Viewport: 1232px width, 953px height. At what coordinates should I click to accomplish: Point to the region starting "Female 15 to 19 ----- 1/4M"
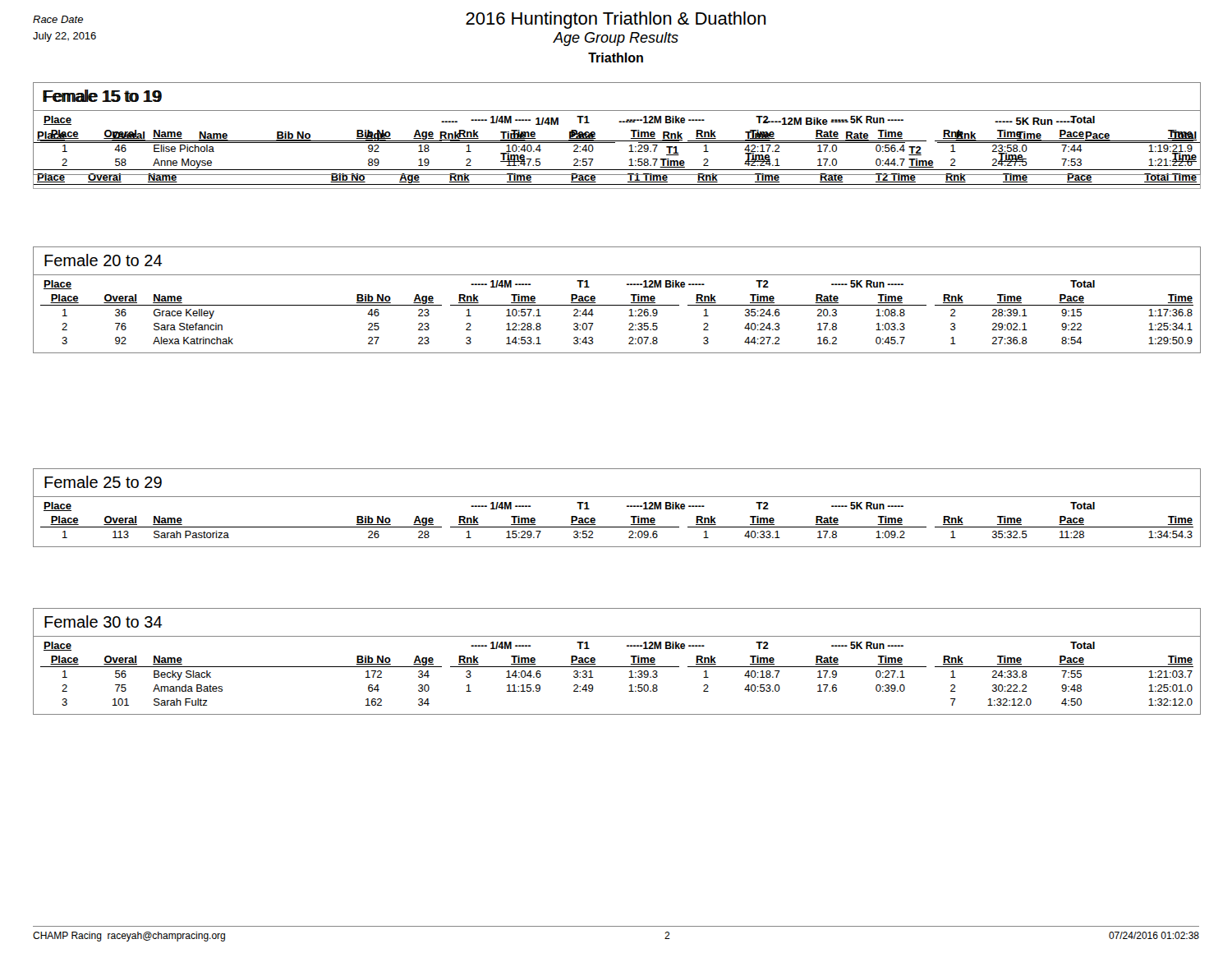pyautogui.click(x=617, y=136)
